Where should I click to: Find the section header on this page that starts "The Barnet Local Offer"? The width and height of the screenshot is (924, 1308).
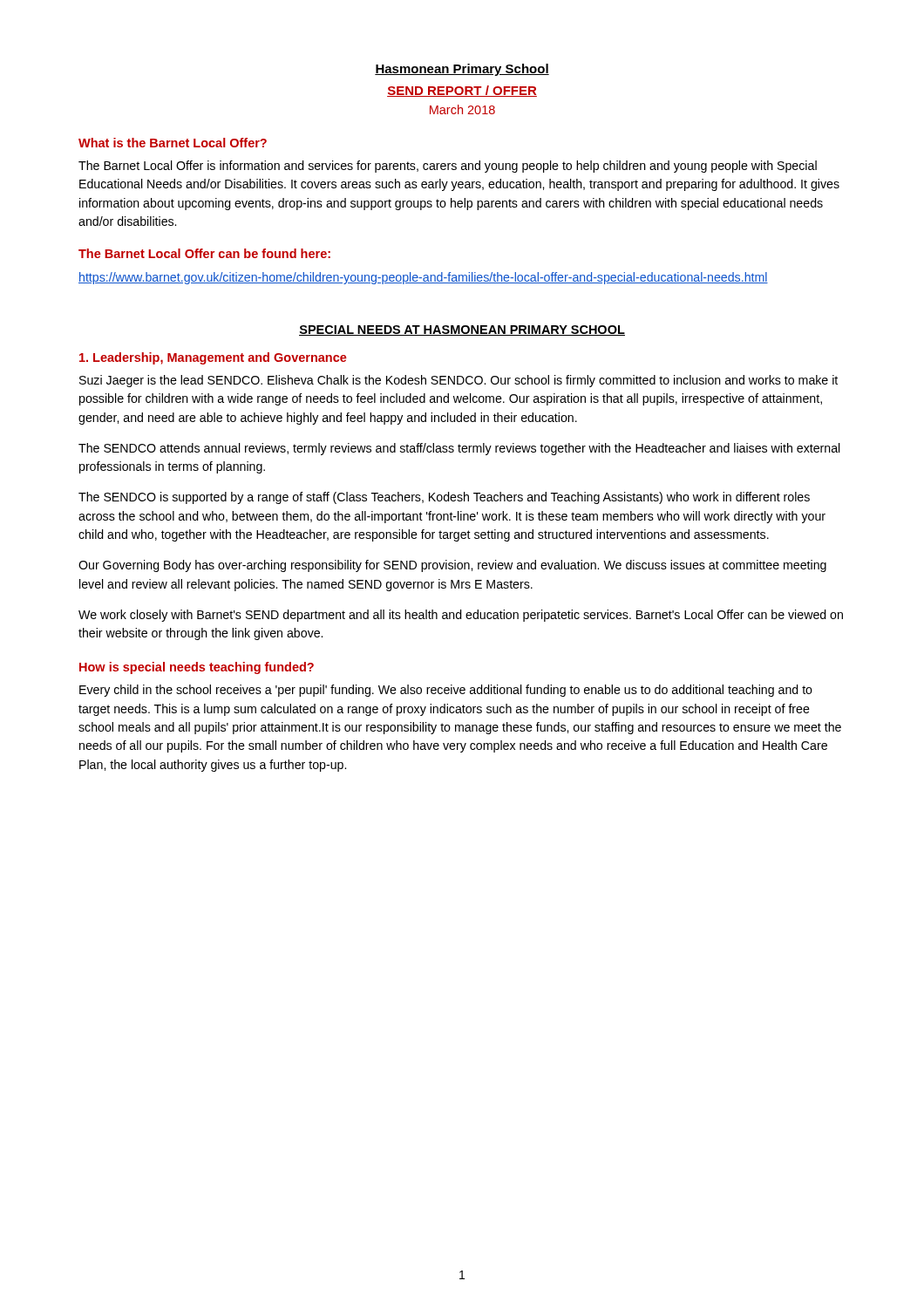[205, 254]
